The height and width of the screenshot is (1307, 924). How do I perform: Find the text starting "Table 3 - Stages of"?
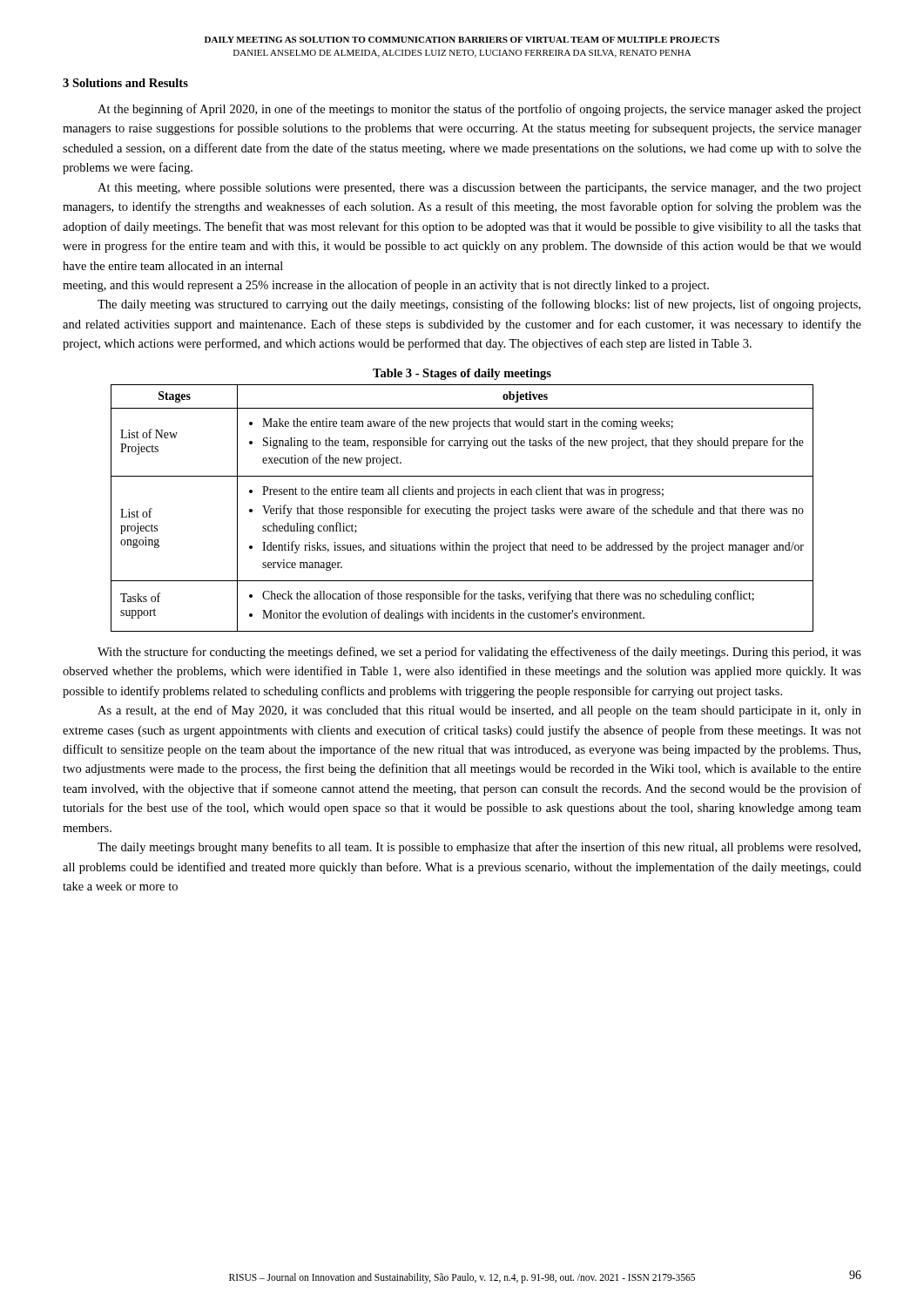(x=462, y=373)
